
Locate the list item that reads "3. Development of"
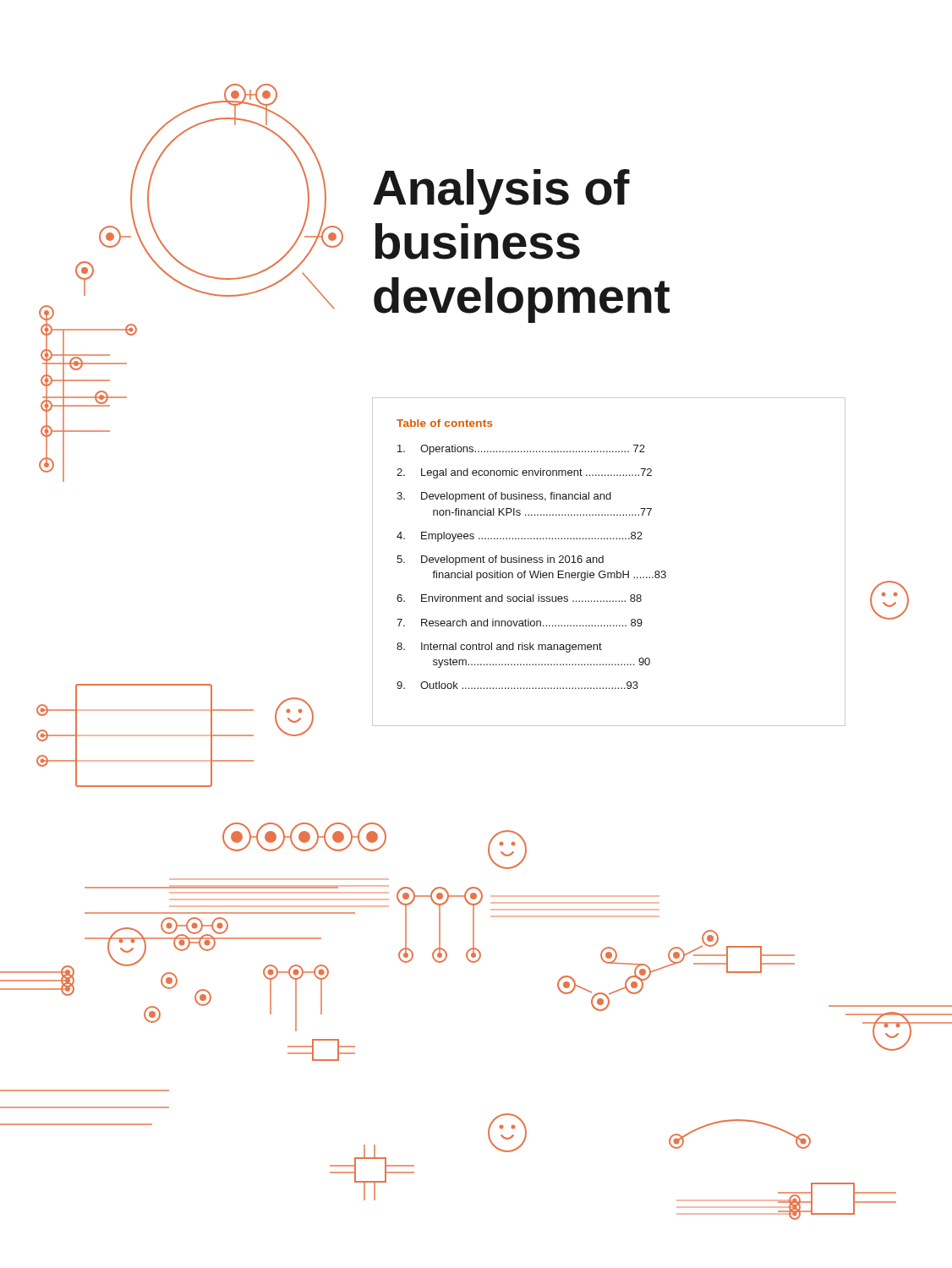[609, 504]
